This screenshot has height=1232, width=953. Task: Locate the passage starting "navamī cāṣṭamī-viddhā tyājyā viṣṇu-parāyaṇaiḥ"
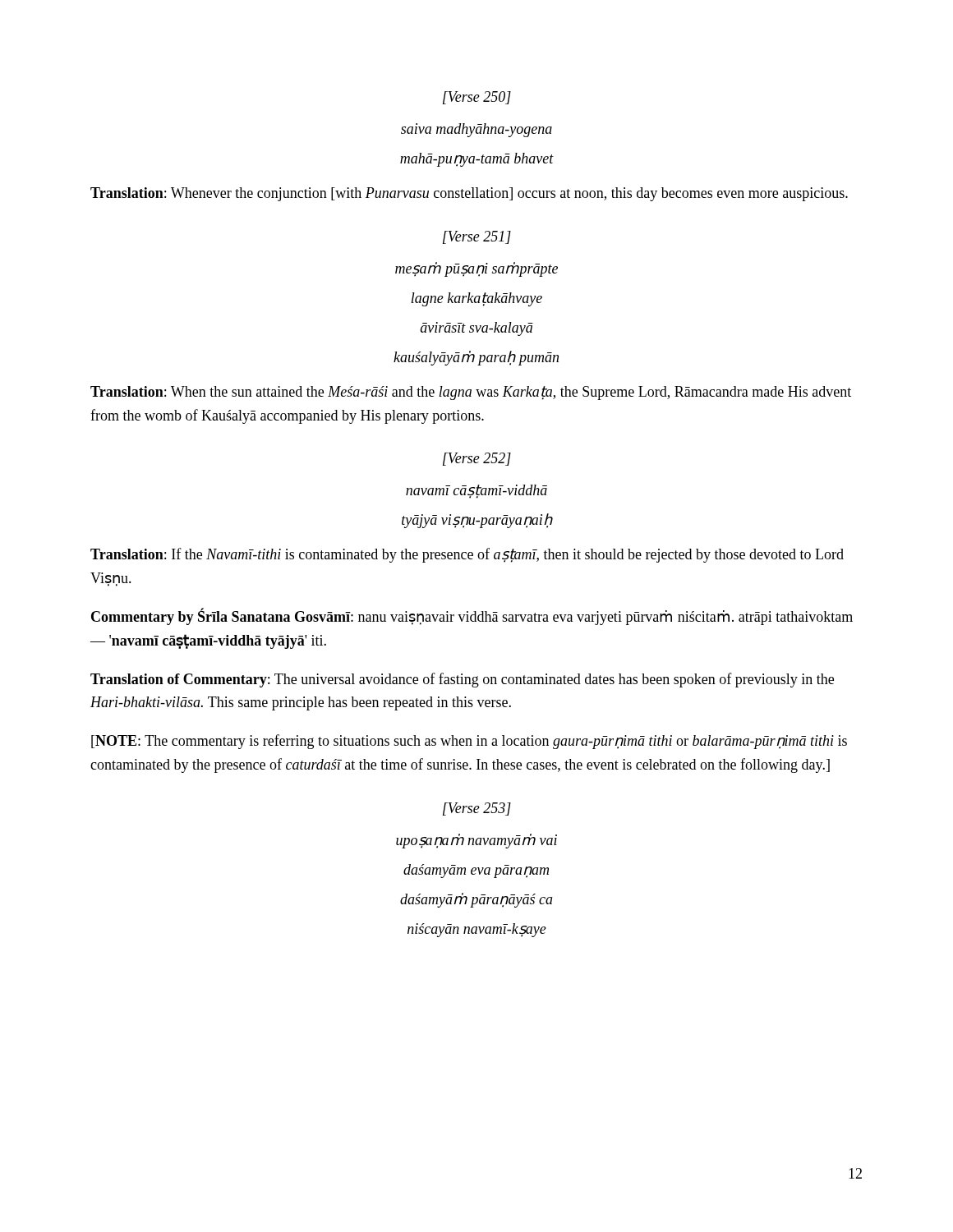[476, 505]
